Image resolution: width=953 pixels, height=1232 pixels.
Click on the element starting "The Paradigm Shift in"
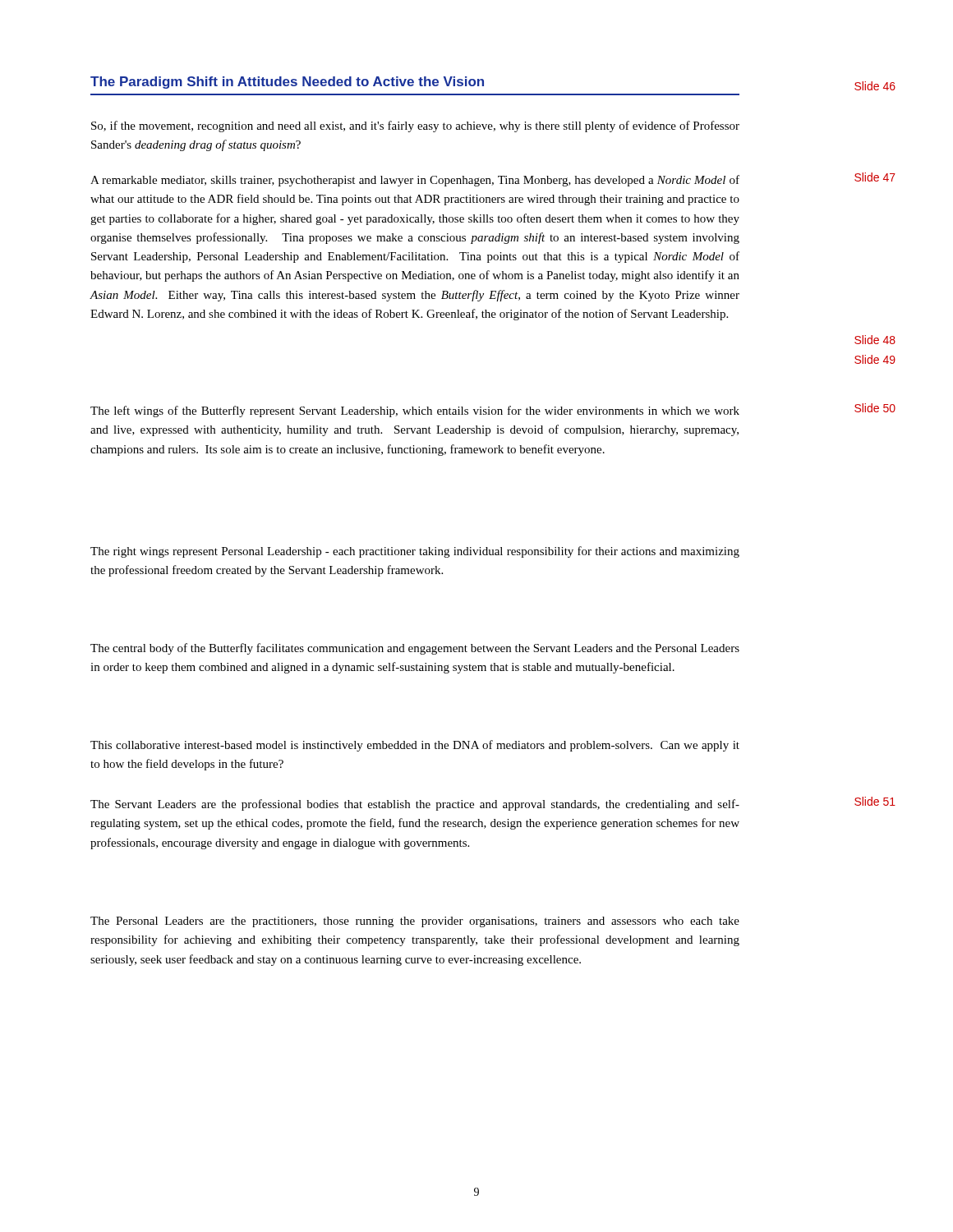[x=415, y=85]
